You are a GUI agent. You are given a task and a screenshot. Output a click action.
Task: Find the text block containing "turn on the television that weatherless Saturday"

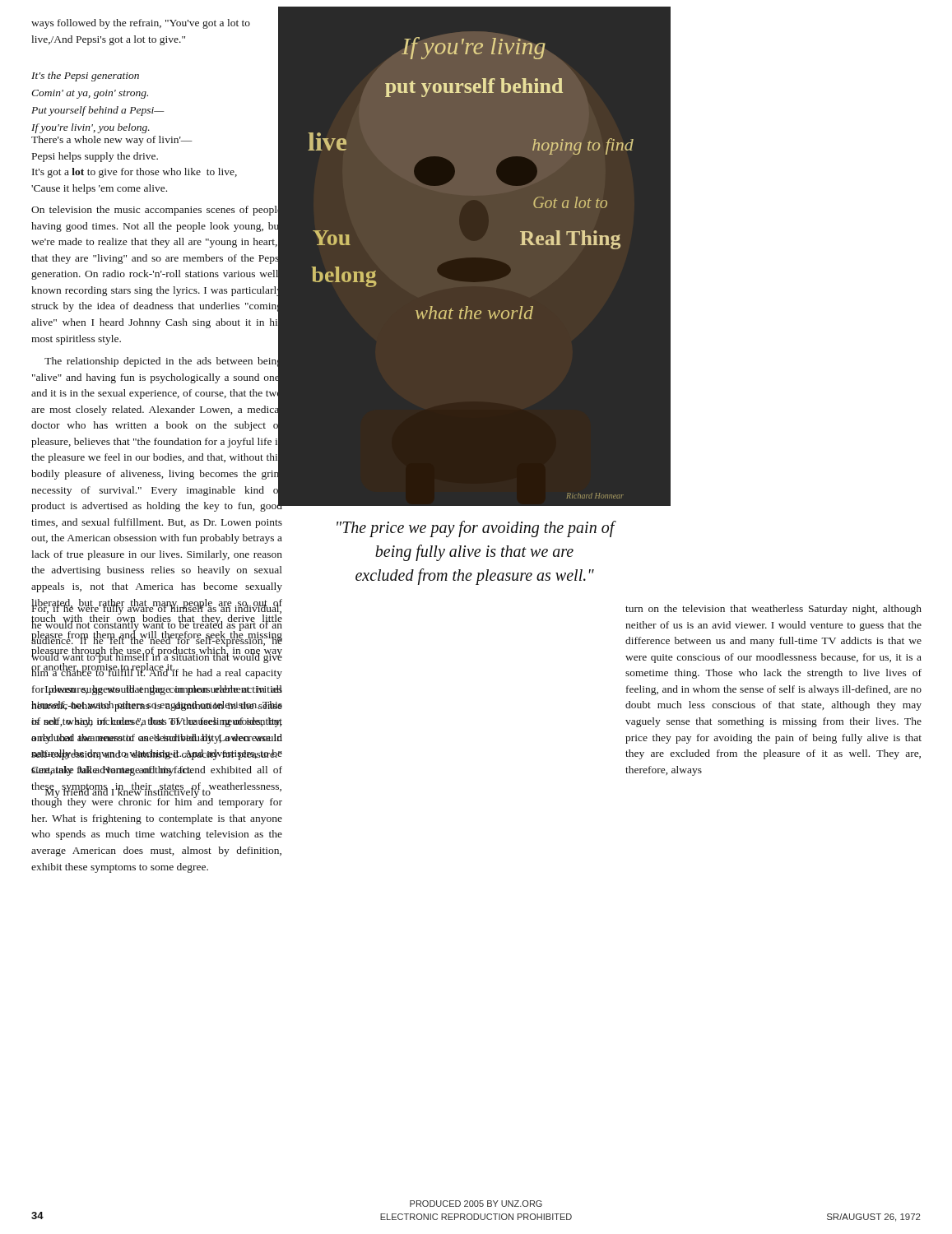tap(773, 689)
